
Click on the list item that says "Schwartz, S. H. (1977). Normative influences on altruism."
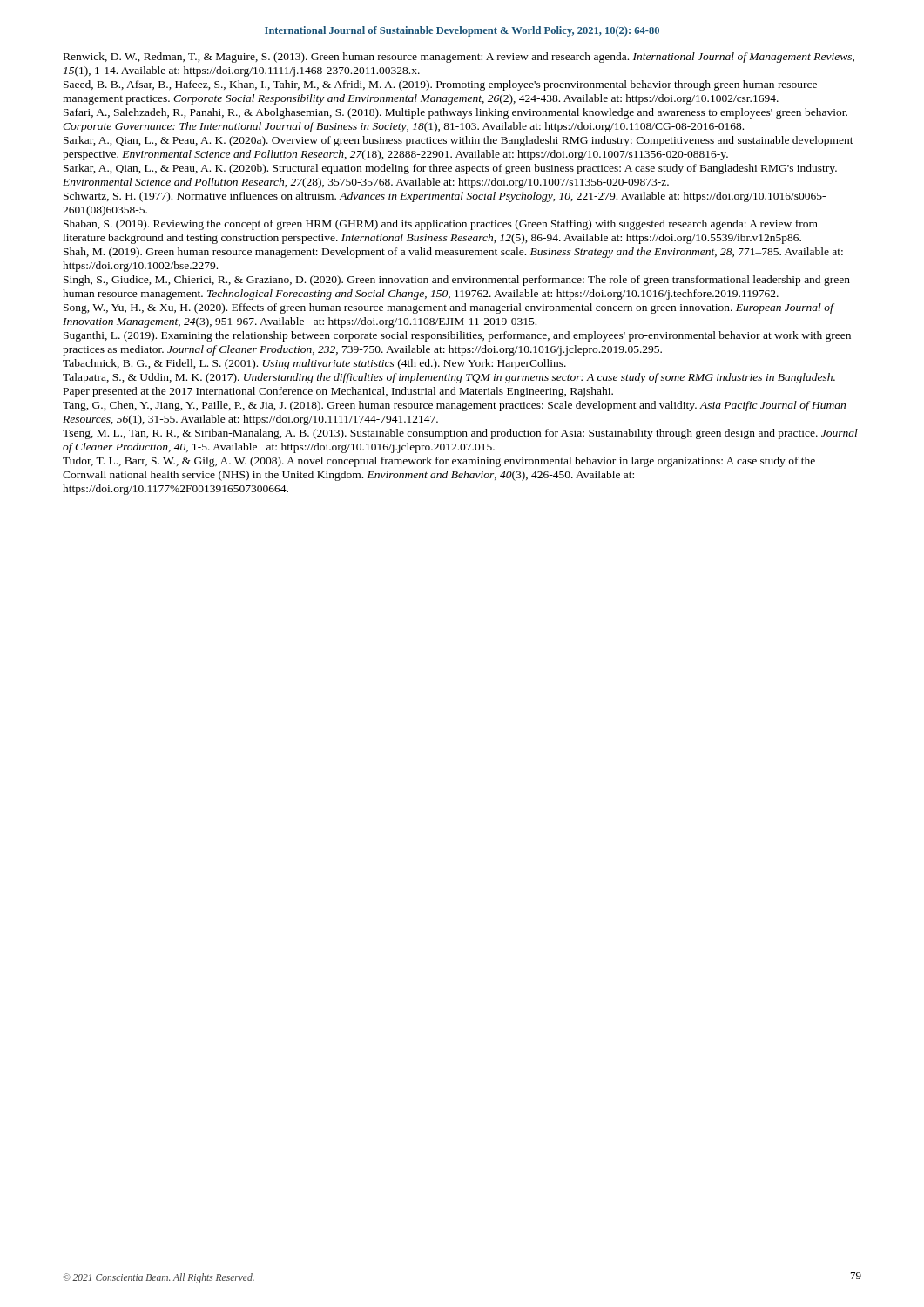pyautogui.click(x=462, y=203)
